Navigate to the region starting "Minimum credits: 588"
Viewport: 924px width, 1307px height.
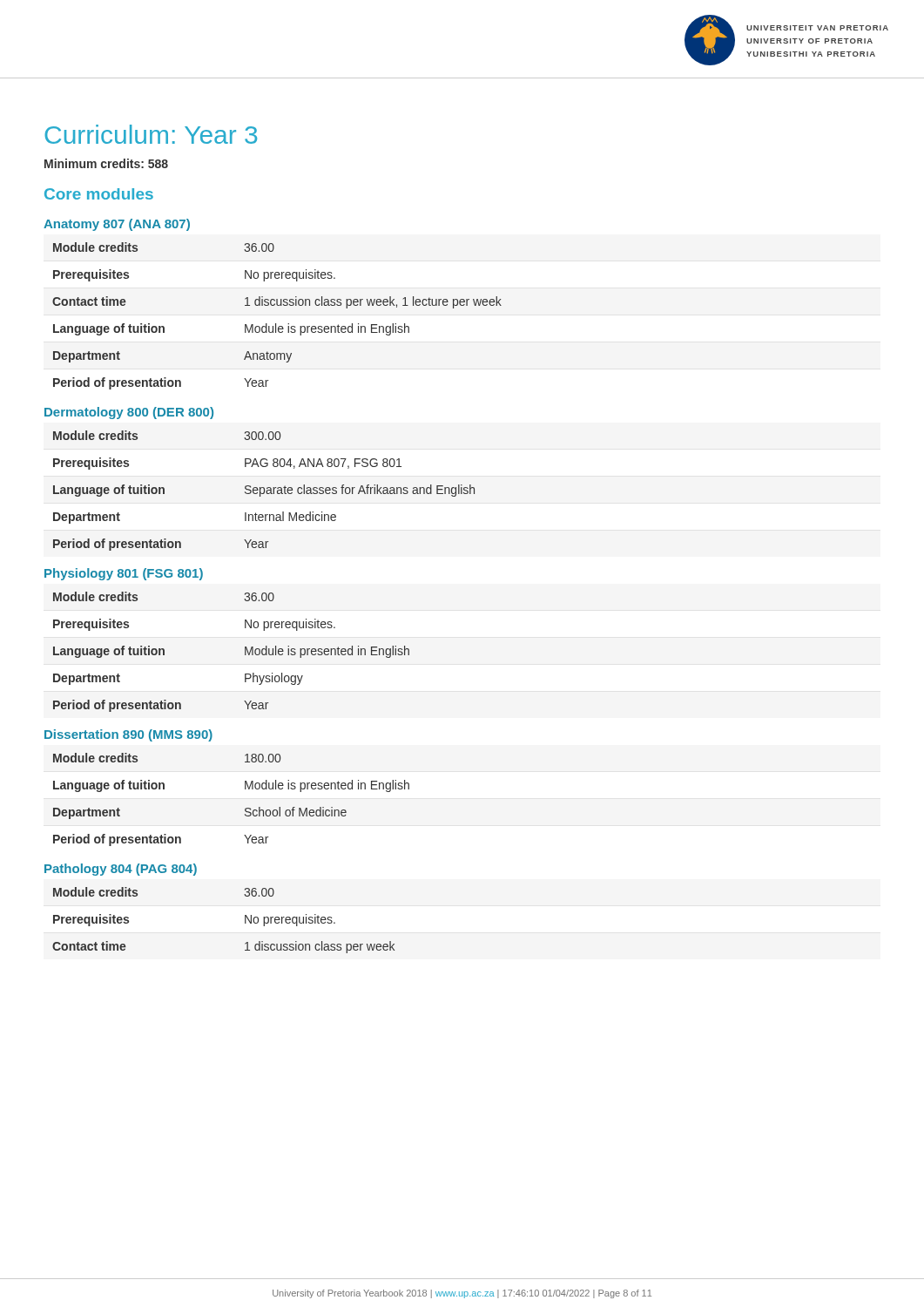tap(106, 164)
